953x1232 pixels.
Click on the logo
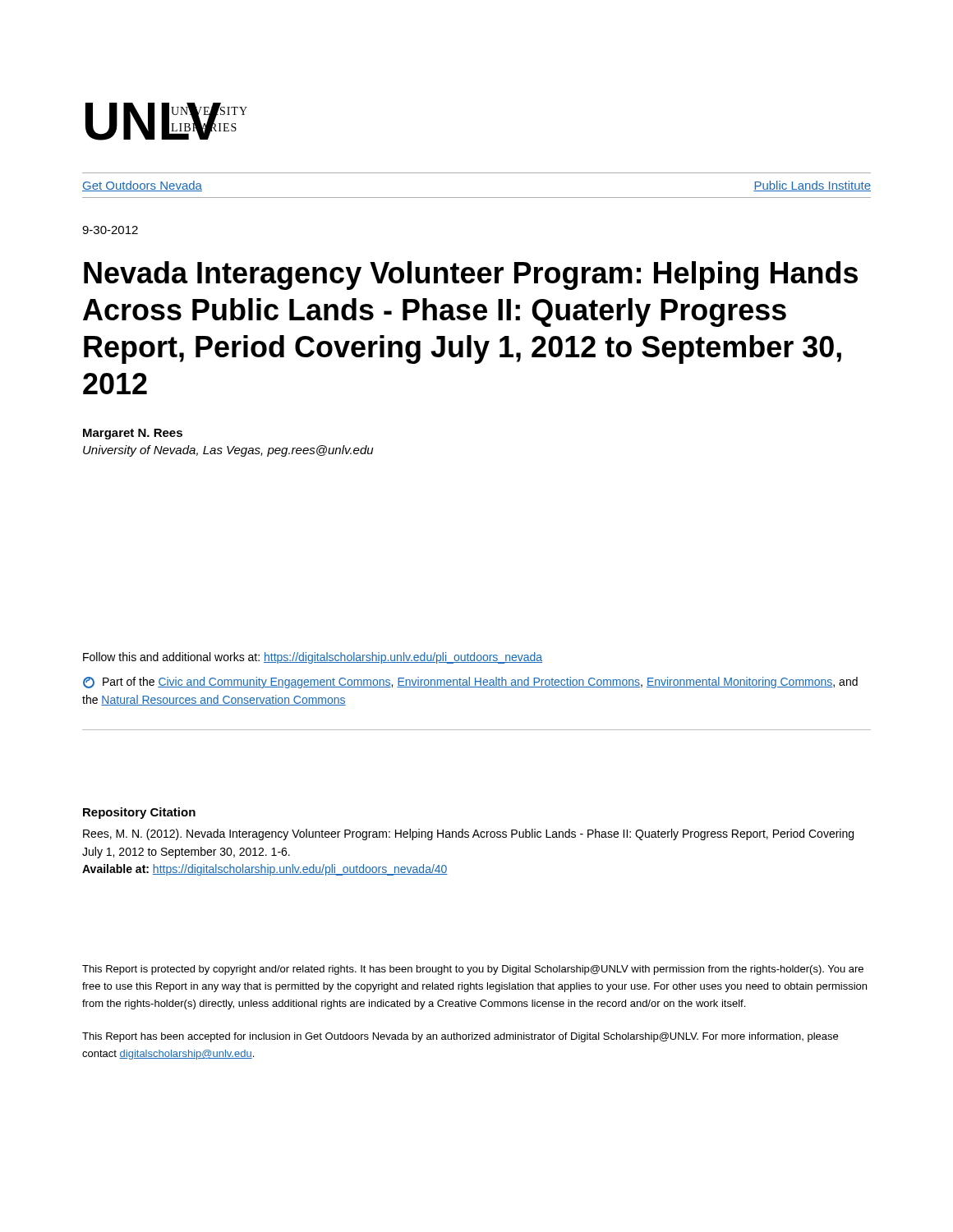(x=476, y=119)
